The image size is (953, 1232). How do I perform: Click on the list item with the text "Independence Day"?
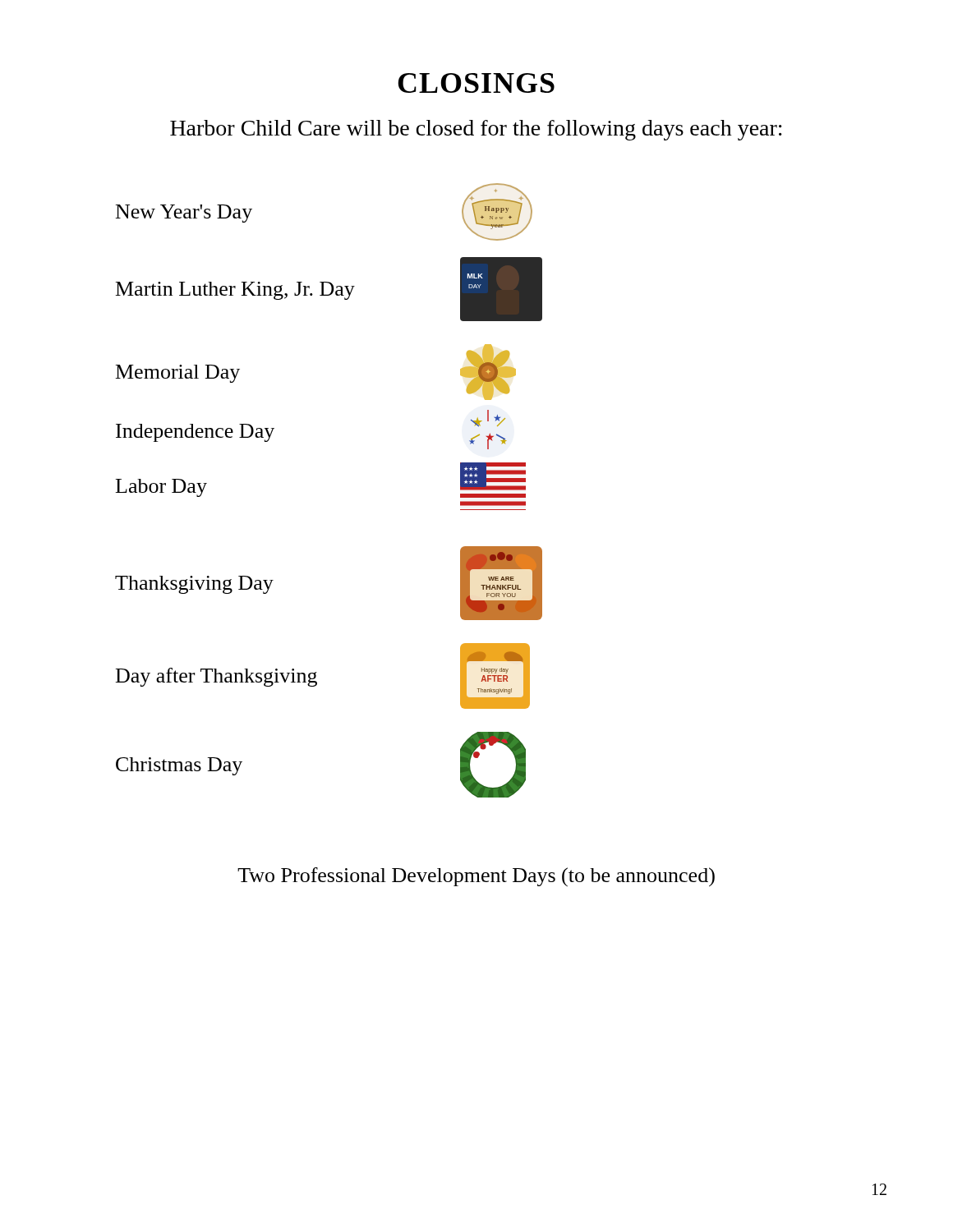(195, 431)
